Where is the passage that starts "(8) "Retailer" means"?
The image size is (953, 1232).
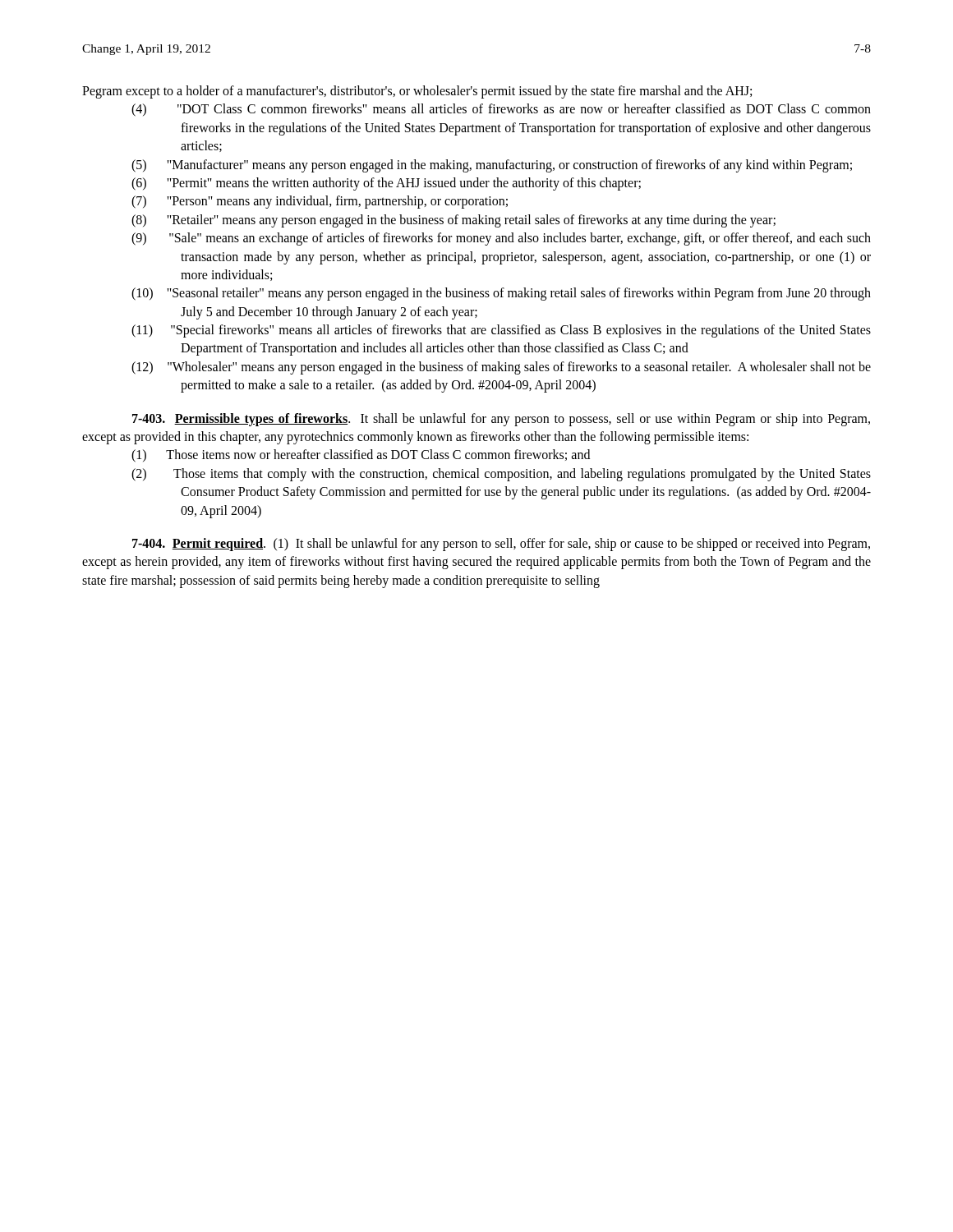pyautogui.click(x=476, y=220)
